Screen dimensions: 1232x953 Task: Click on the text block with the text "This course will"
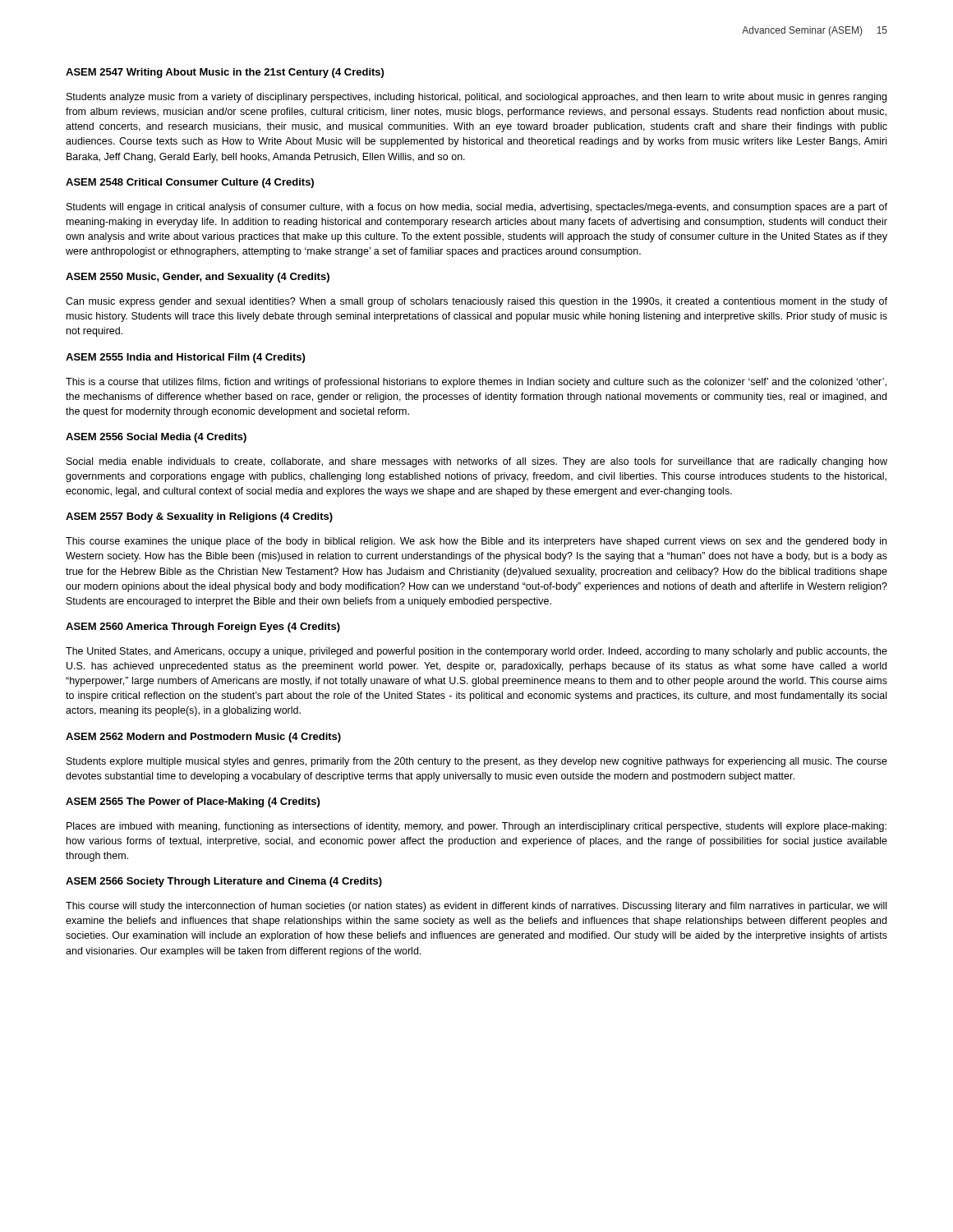[476, 928]
